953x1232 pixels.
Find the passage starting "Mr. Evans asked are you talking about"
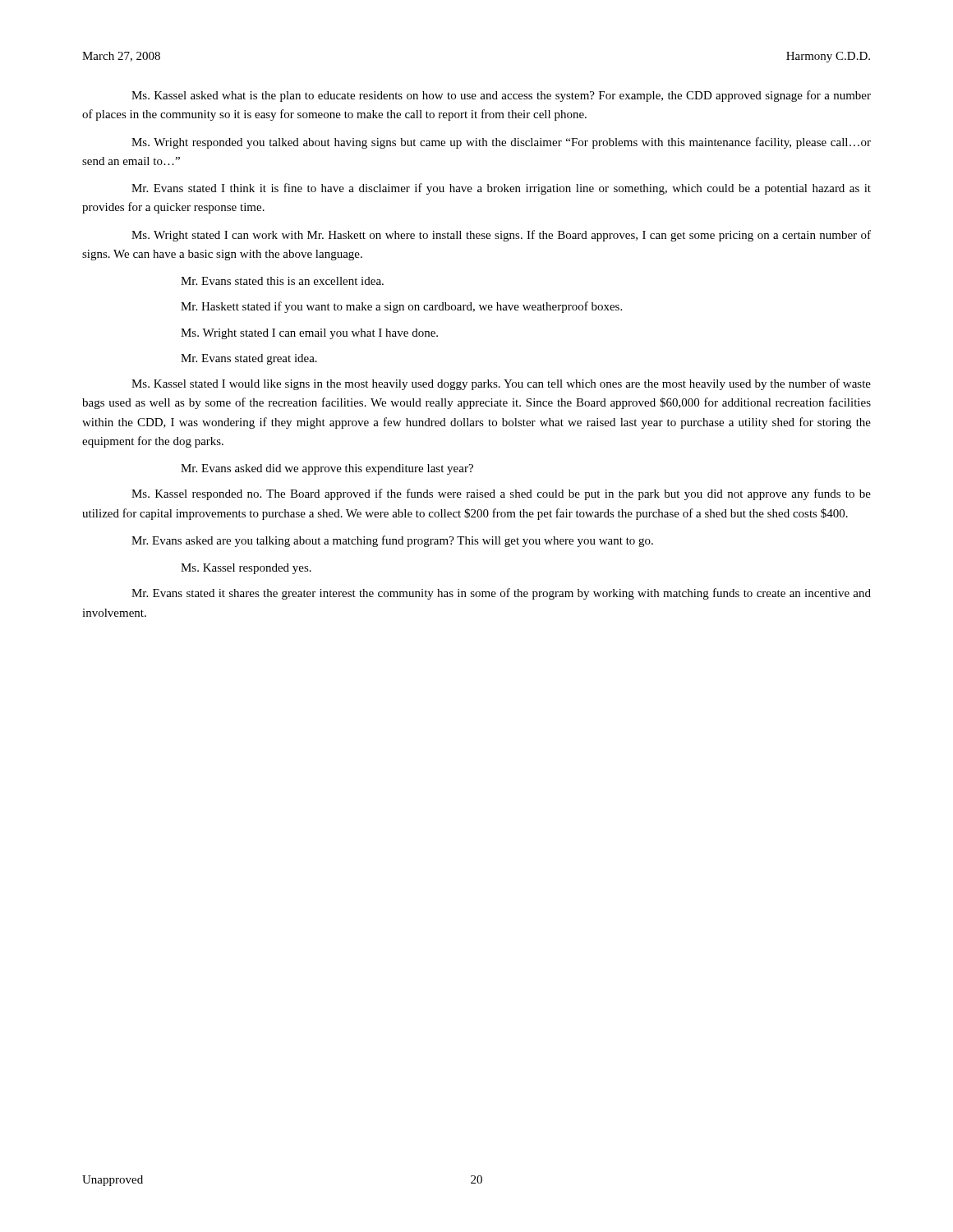point(393,540)
